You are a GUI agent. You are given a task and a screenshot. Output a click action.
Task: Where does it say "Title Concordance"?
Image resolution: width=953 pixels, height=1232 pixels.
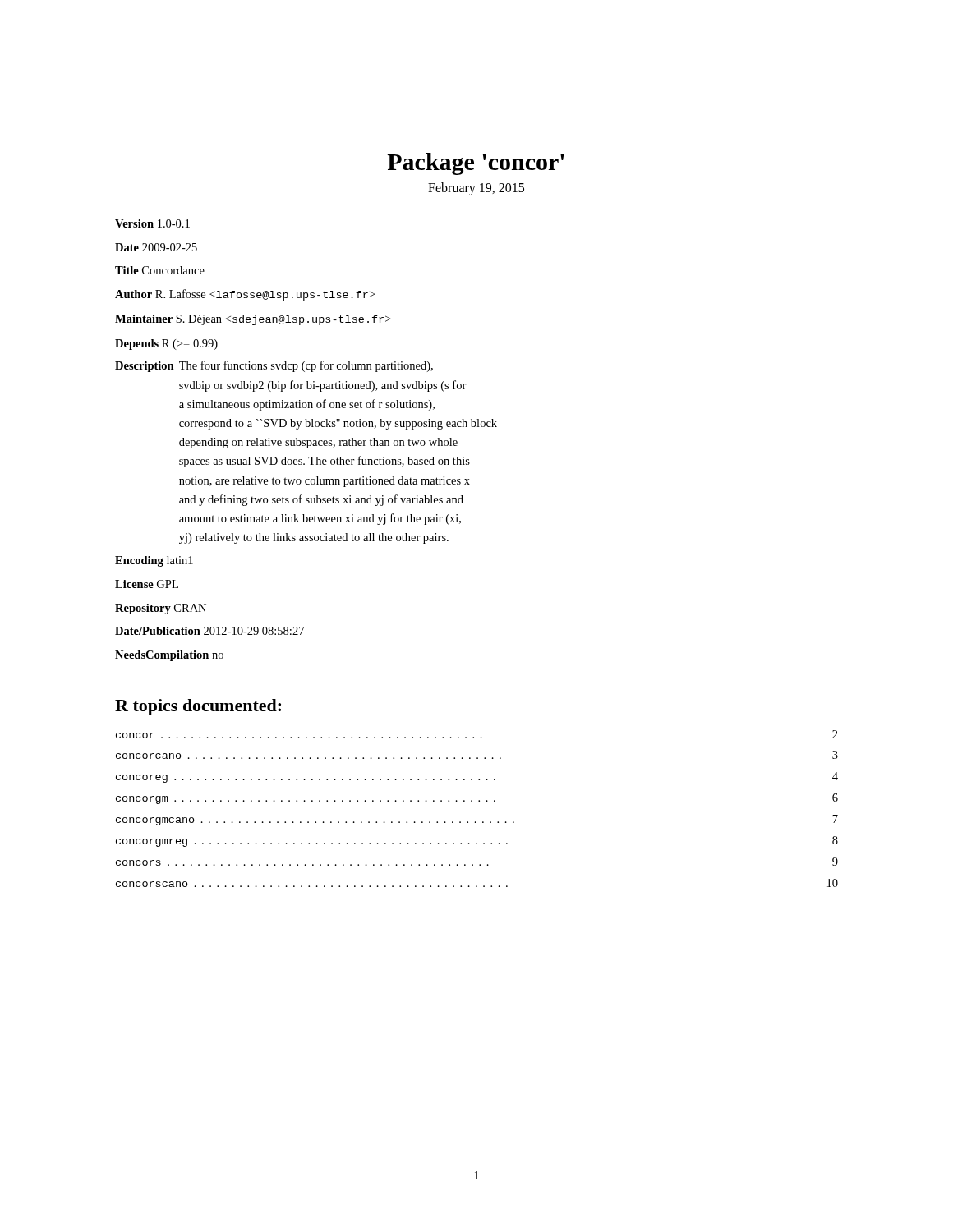point(160,270)
